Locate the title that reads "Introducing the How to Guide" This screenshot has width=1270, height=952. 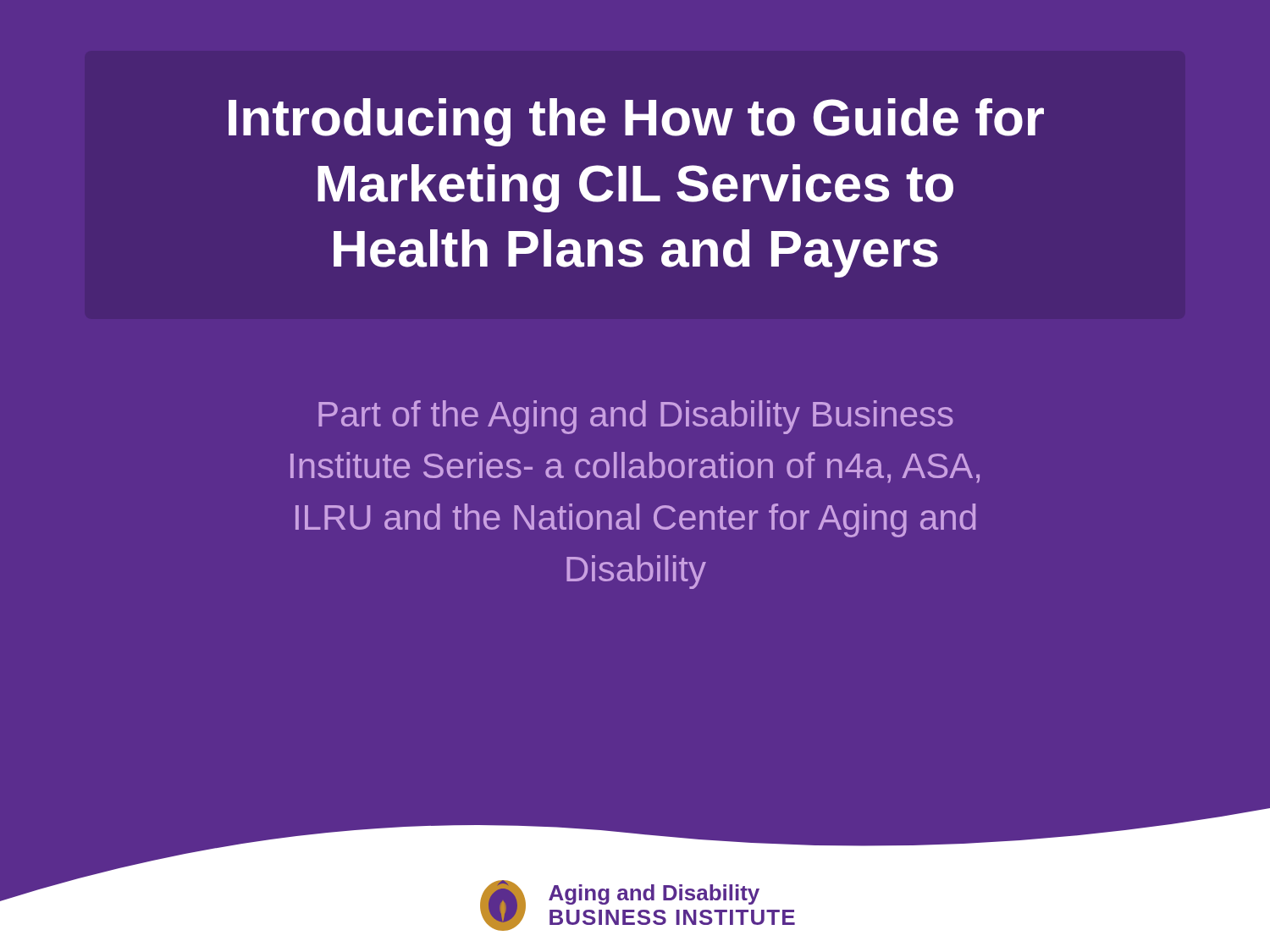[x=635, y=185]
